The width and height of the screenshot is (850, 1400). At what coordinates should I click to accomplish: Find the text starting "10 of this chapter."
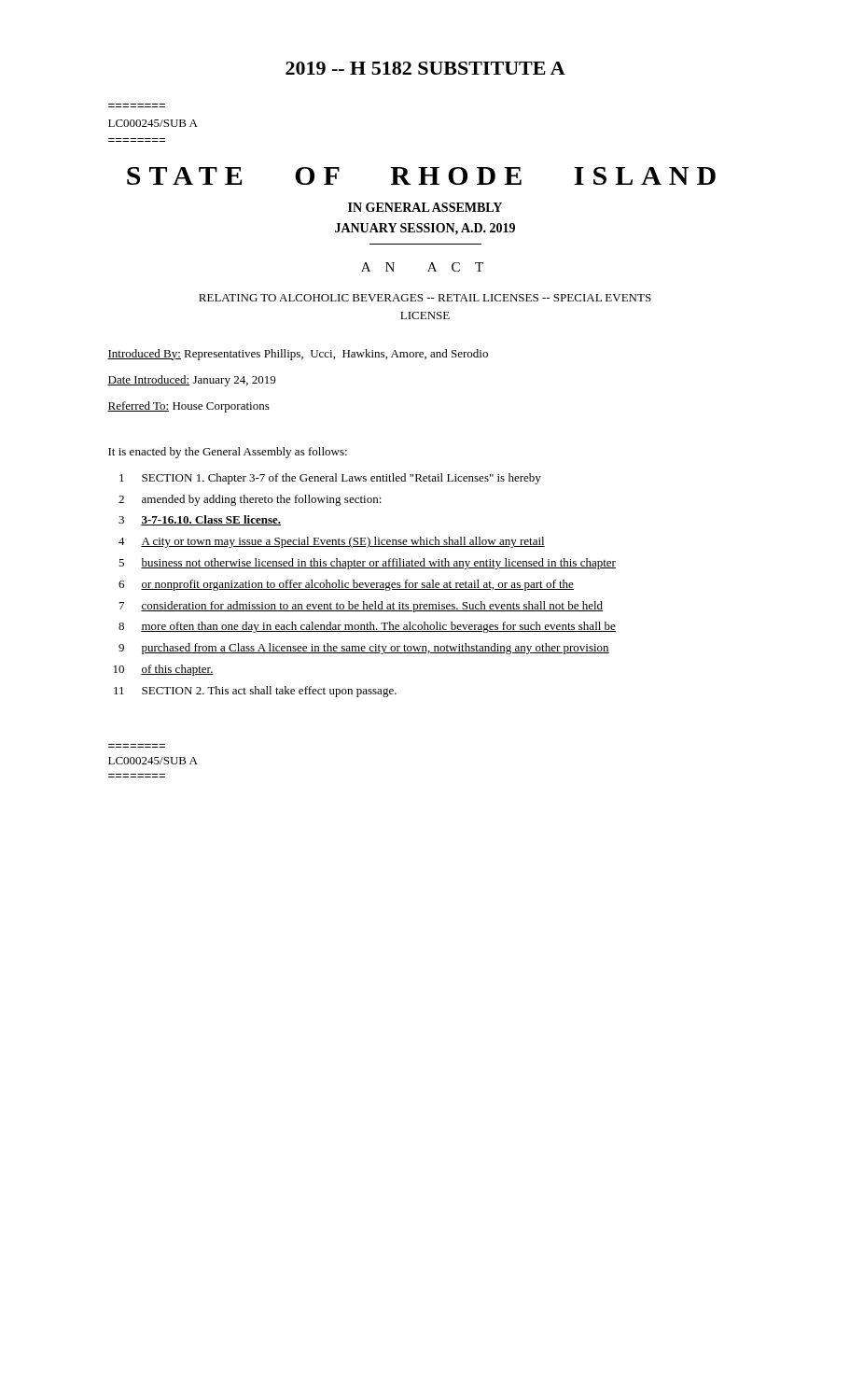(x=164, y=670)
